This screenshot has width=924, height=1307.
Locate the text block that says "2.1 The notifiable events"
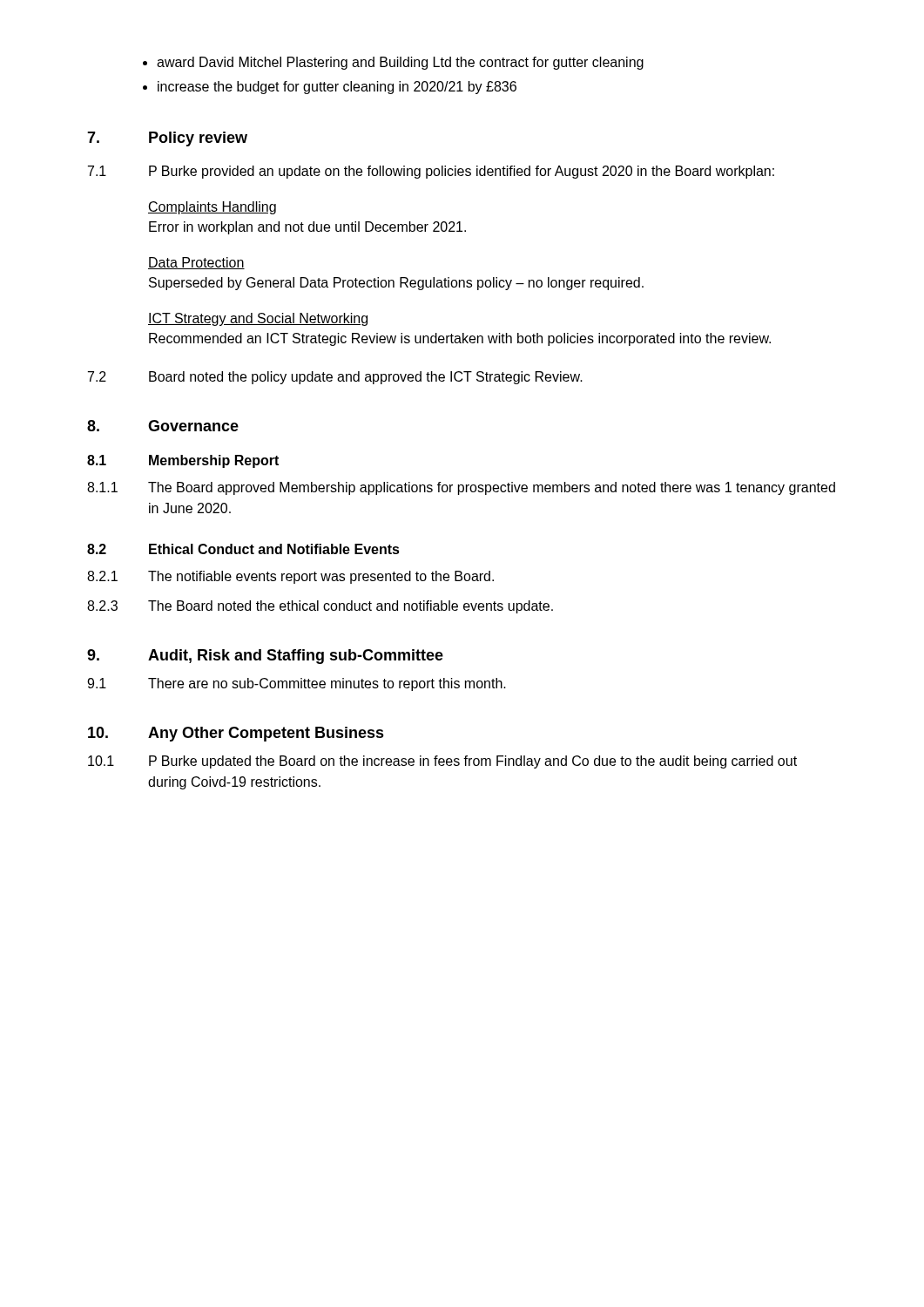pyautogui.click(x=291, y=577)
